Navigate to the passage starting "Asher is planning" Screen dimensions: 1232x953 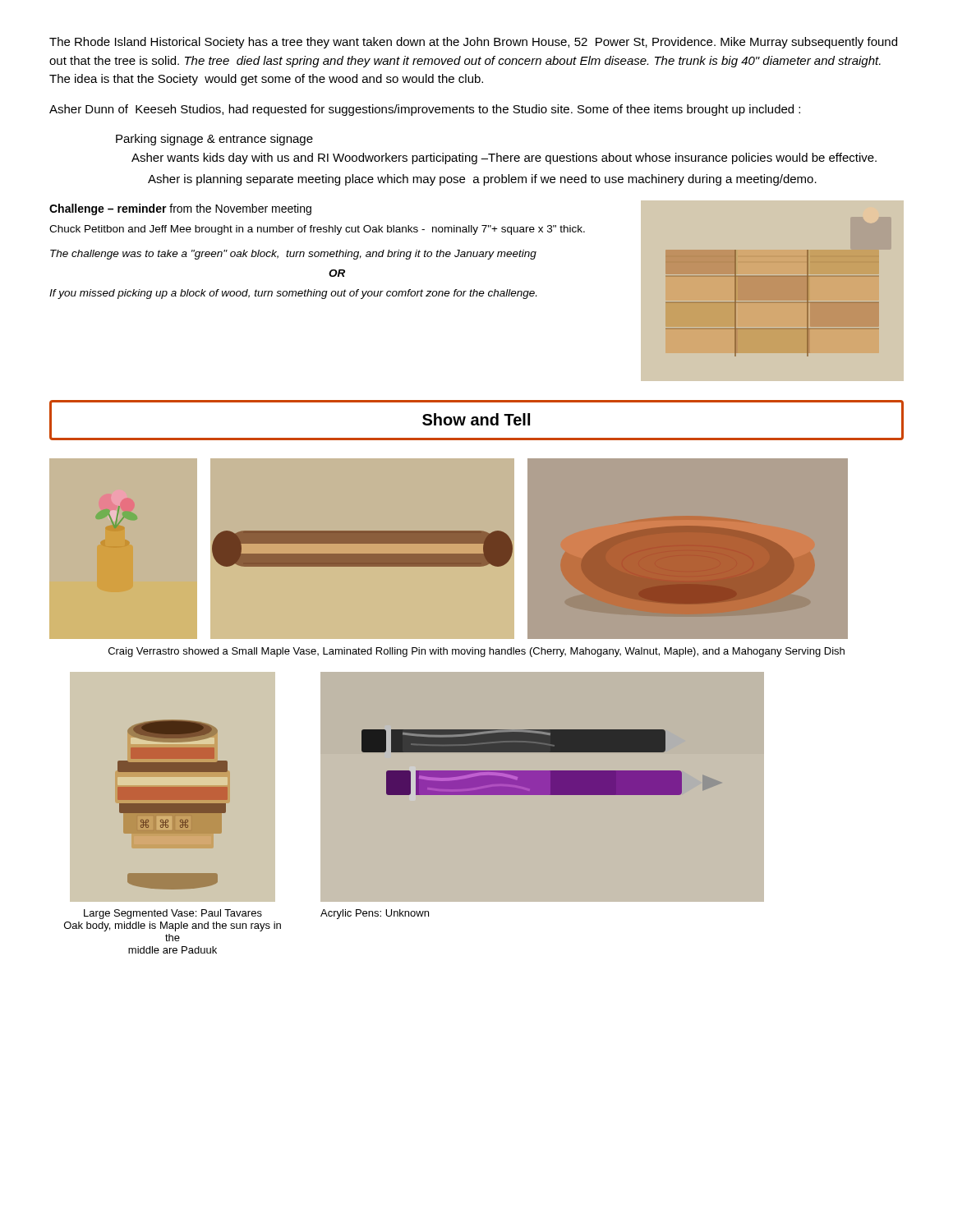(483, 179)
